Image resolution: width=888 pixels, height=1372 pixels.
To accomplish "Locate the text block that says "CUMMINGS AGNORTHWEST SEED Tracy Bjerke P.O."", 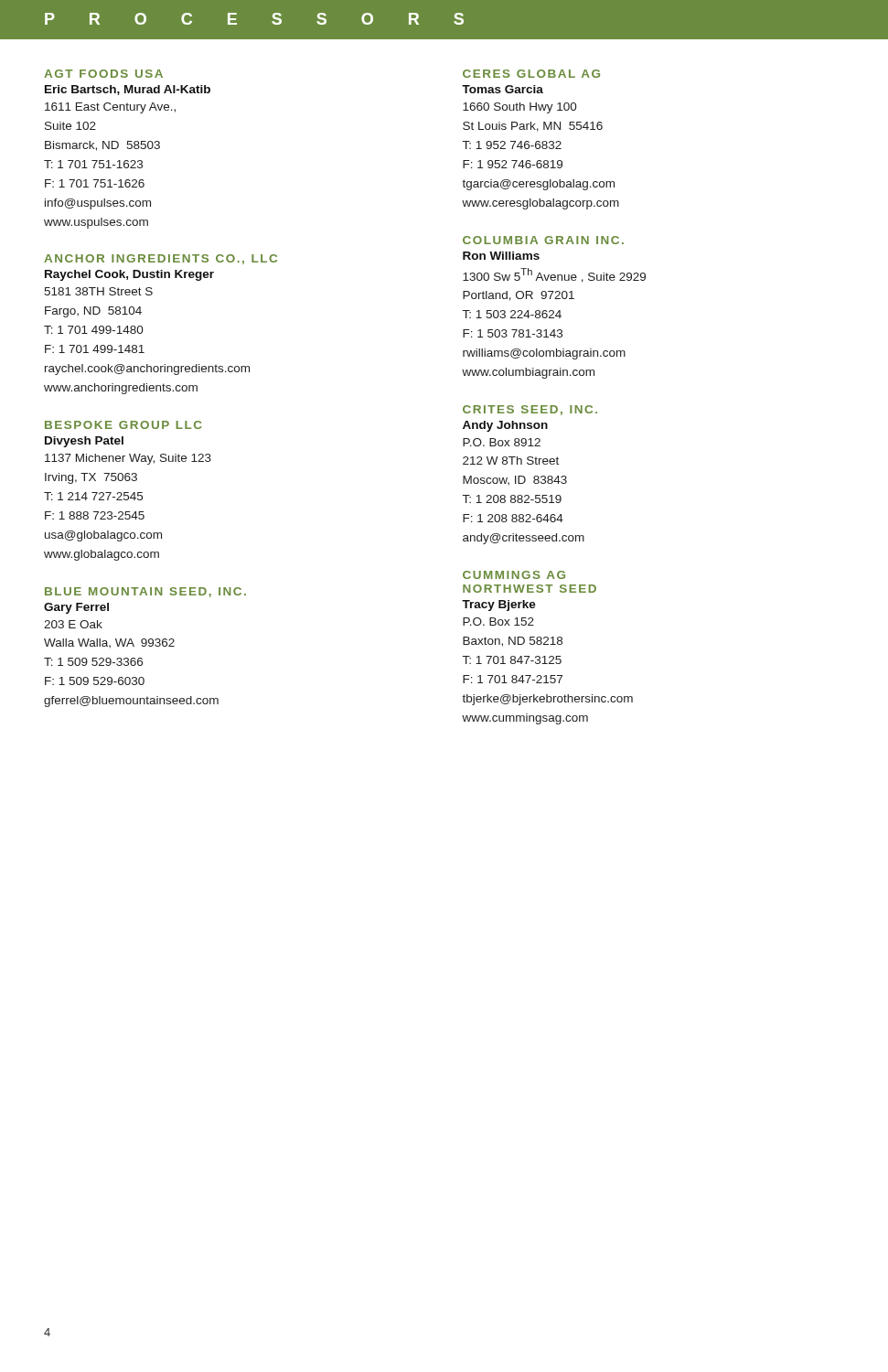I will coord(514,575).
